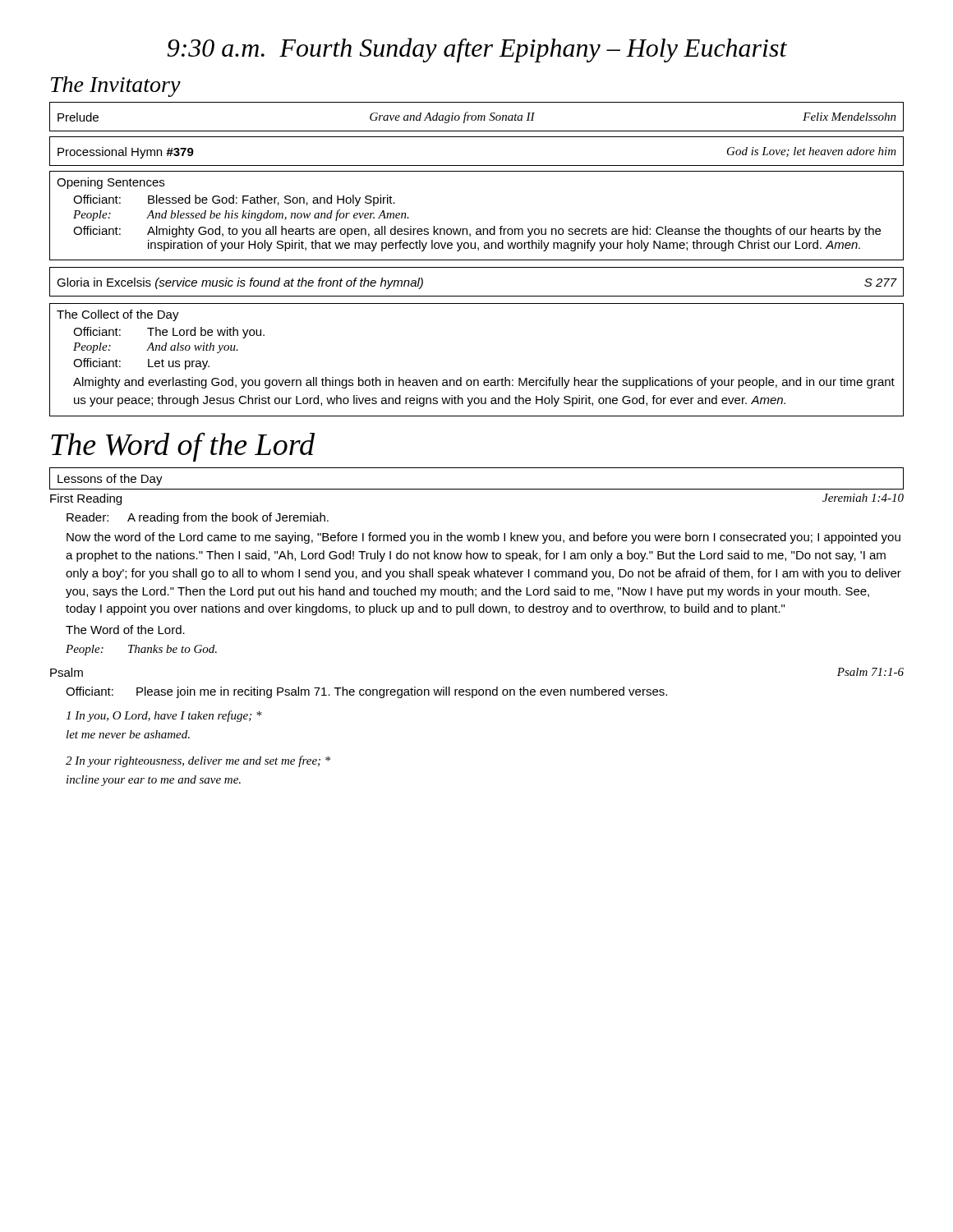The width and height of the screenshot is (953, 1232).
Task: Find the text containing "Psalm Psalm 71:1-6"
Action: click(x=69, y=672)
